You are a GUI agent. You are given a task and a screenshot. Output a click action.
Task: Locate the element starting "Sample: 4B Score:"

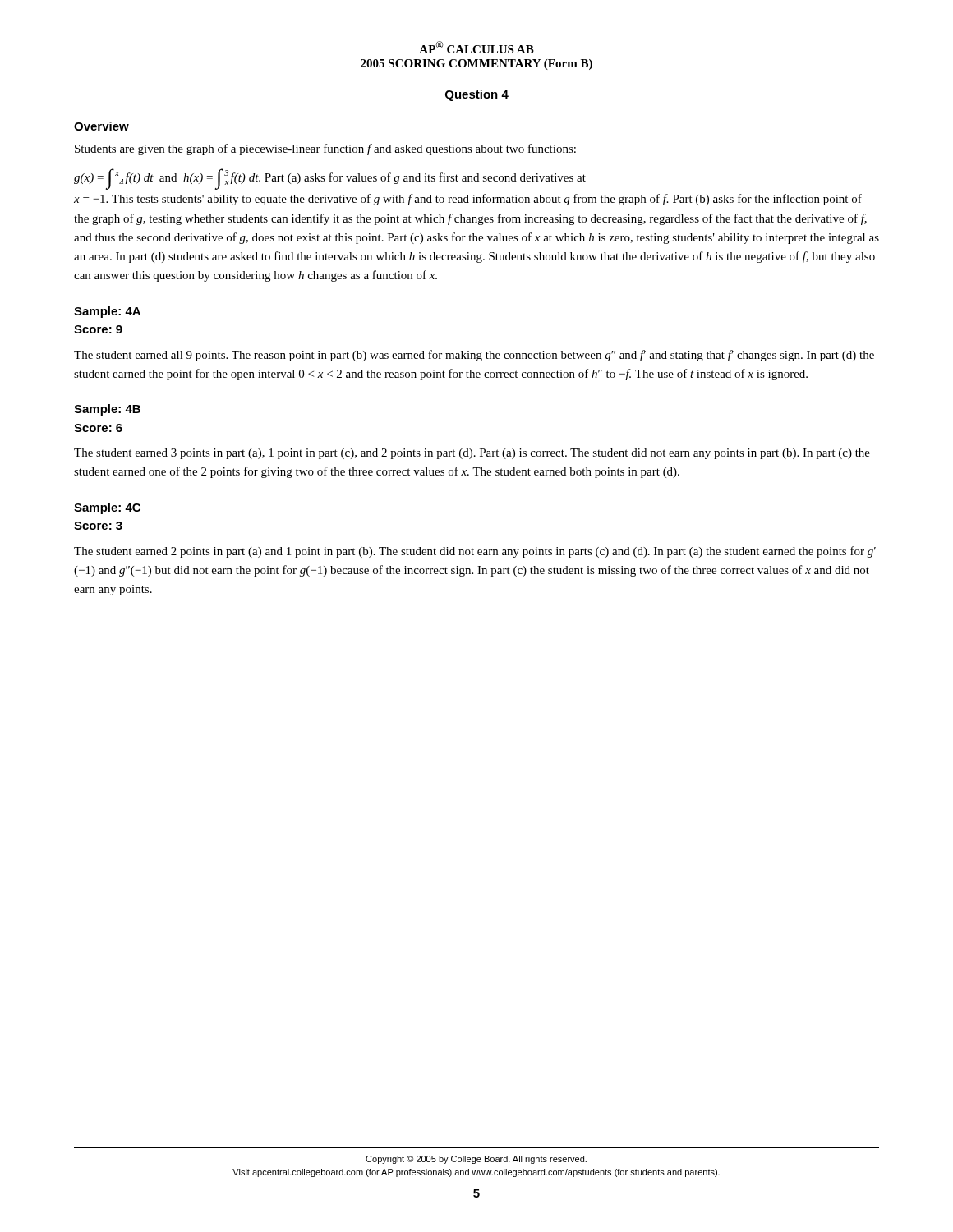click(107, 418)
